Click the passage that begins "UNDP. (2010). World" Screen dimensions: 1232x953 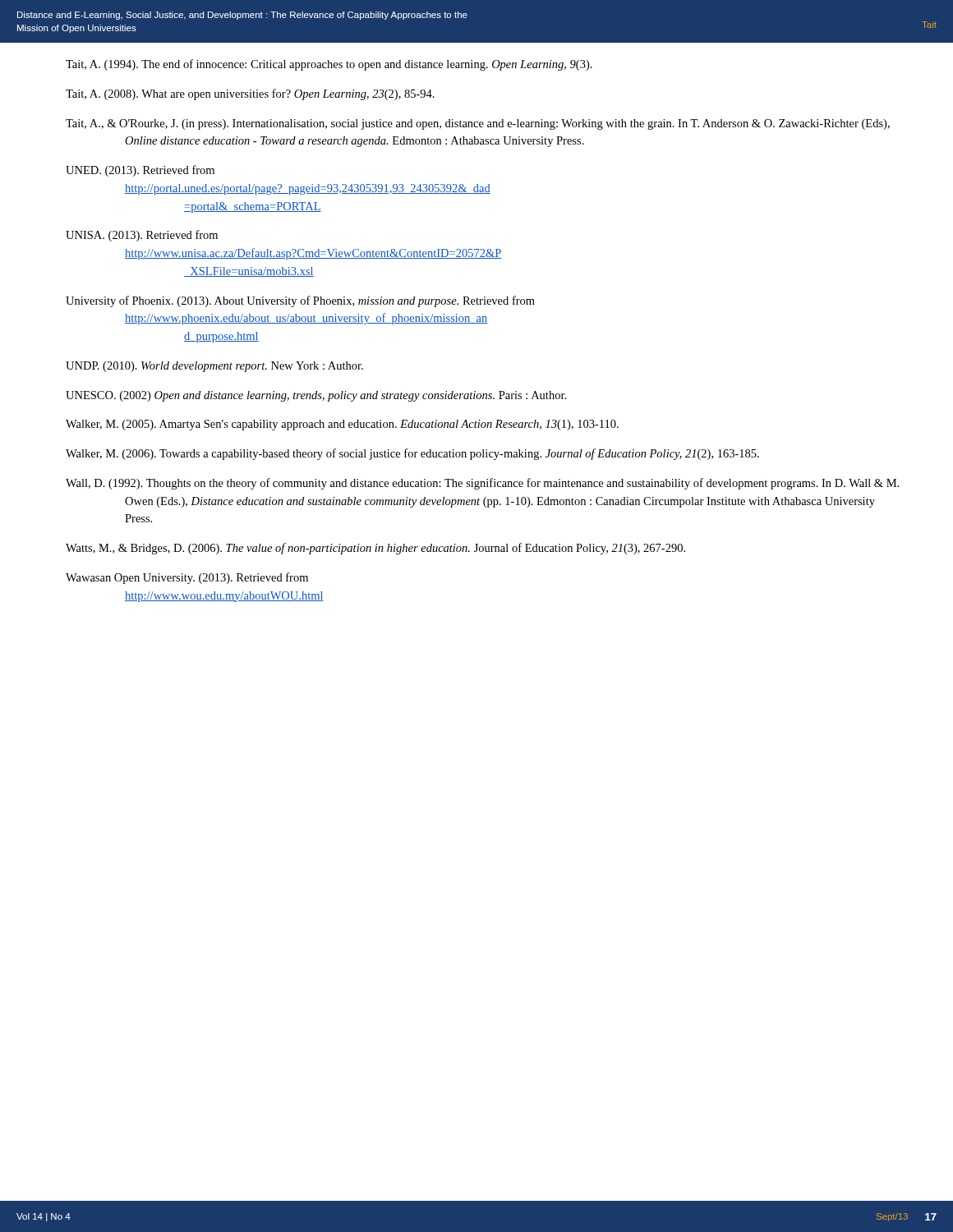click(x=214, y=367)
